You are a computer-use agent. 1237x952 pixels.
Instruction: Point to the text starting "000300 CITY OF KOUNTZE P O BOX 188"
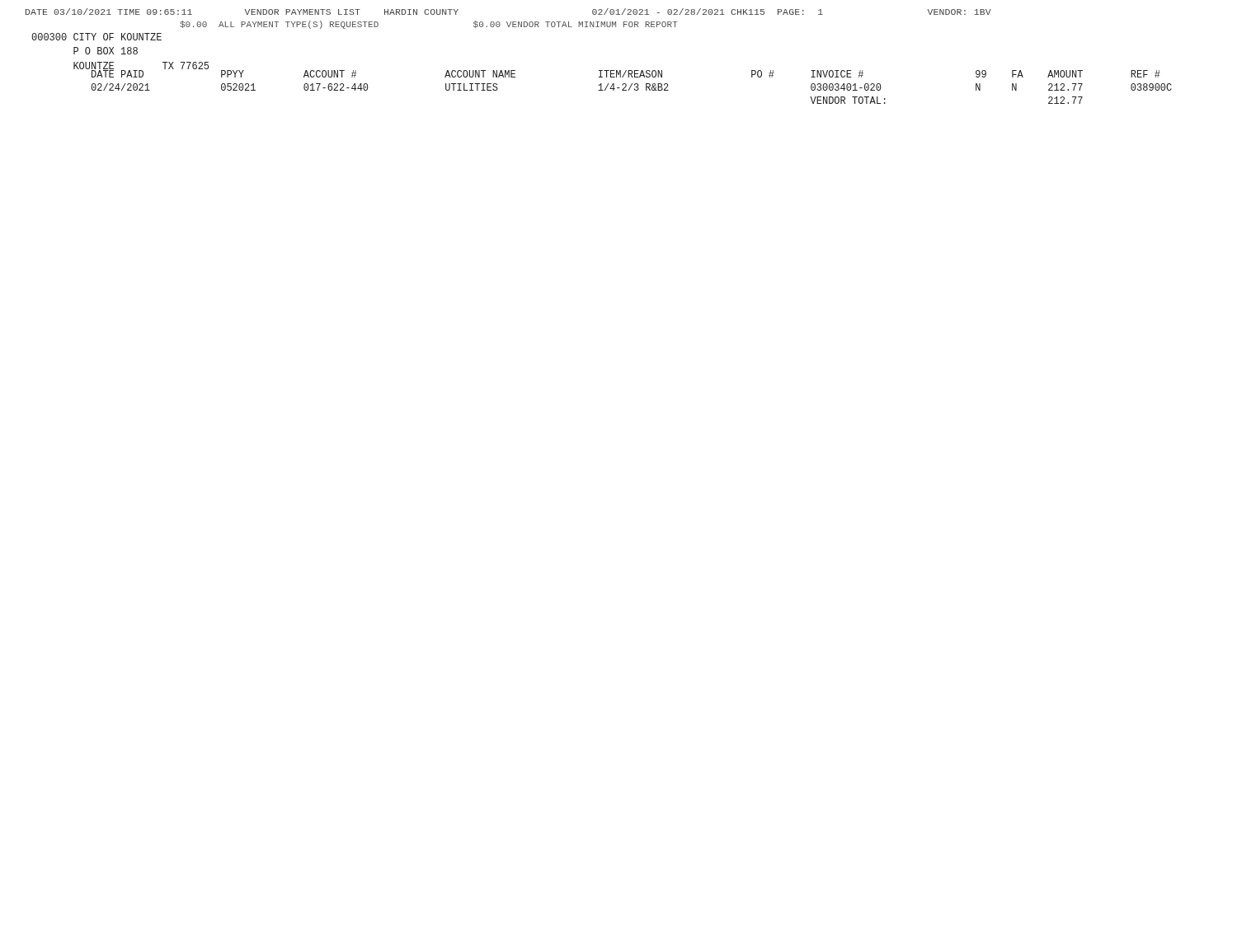tap(120, 52)
